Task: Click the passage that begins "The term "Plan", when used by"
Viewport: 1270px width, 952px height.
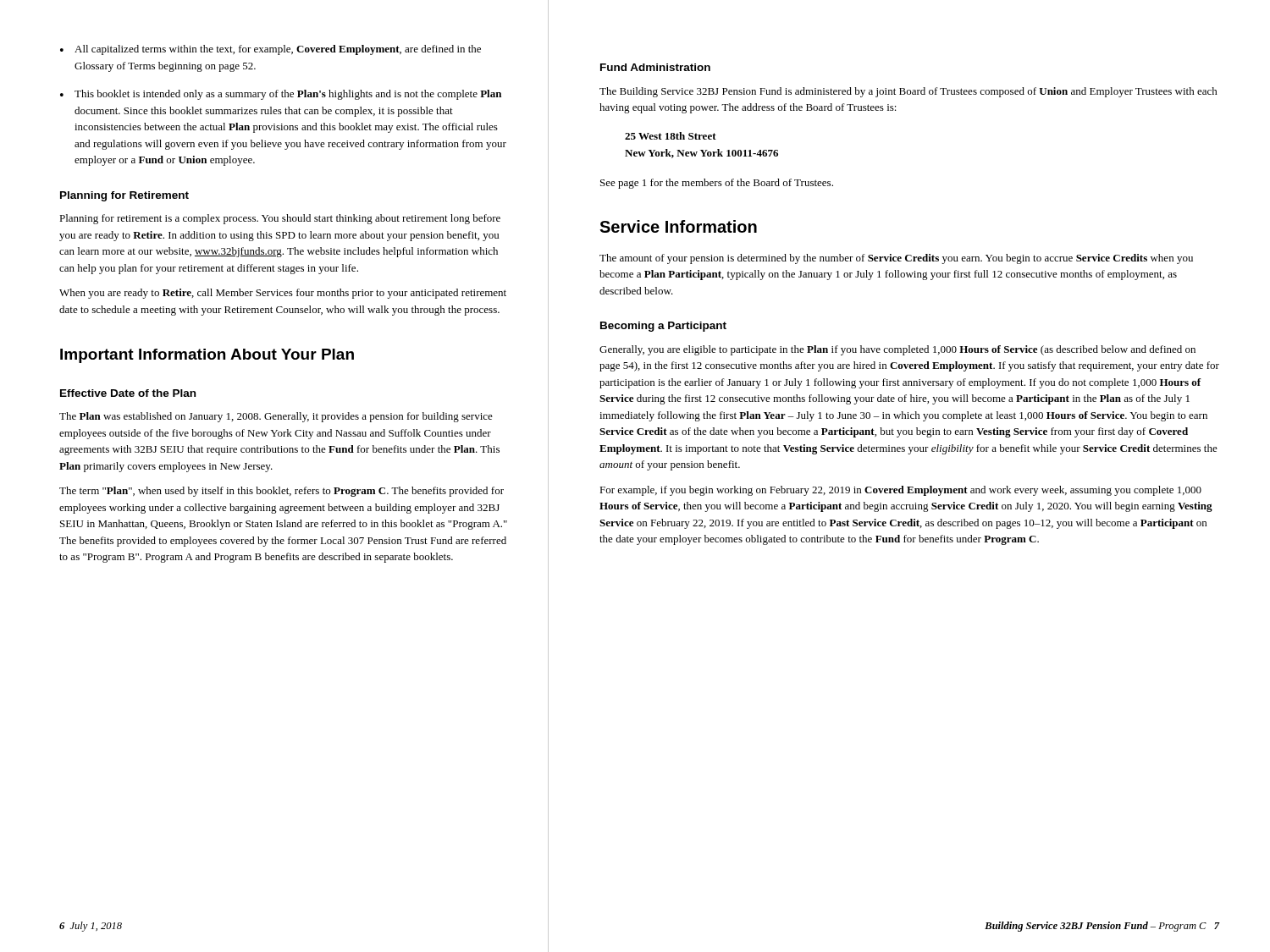Action: pos(287,524)
